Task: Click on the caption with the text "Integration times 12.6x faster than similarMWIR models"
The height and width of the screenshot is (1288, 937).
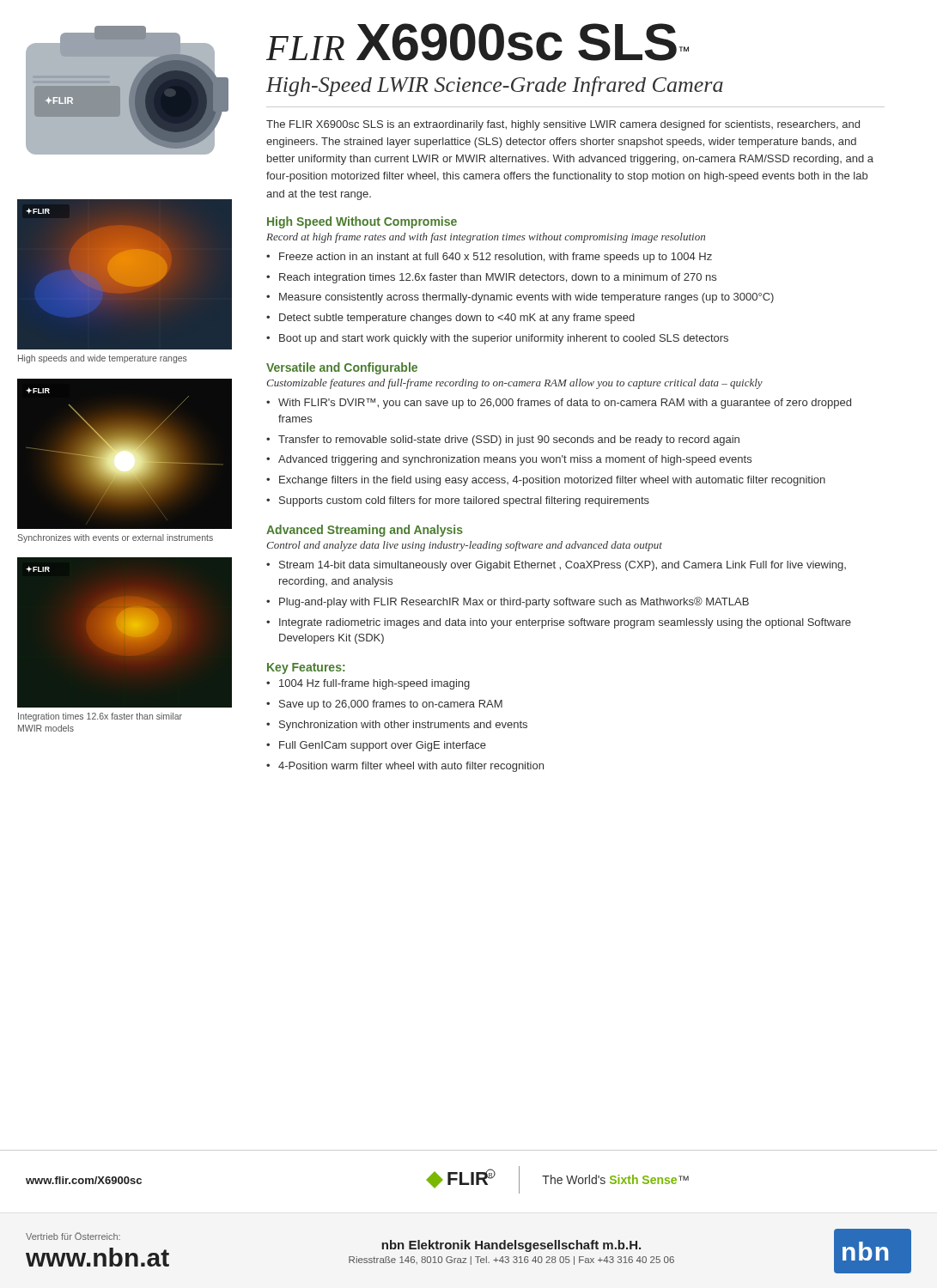Action: [x=100, y=722]
